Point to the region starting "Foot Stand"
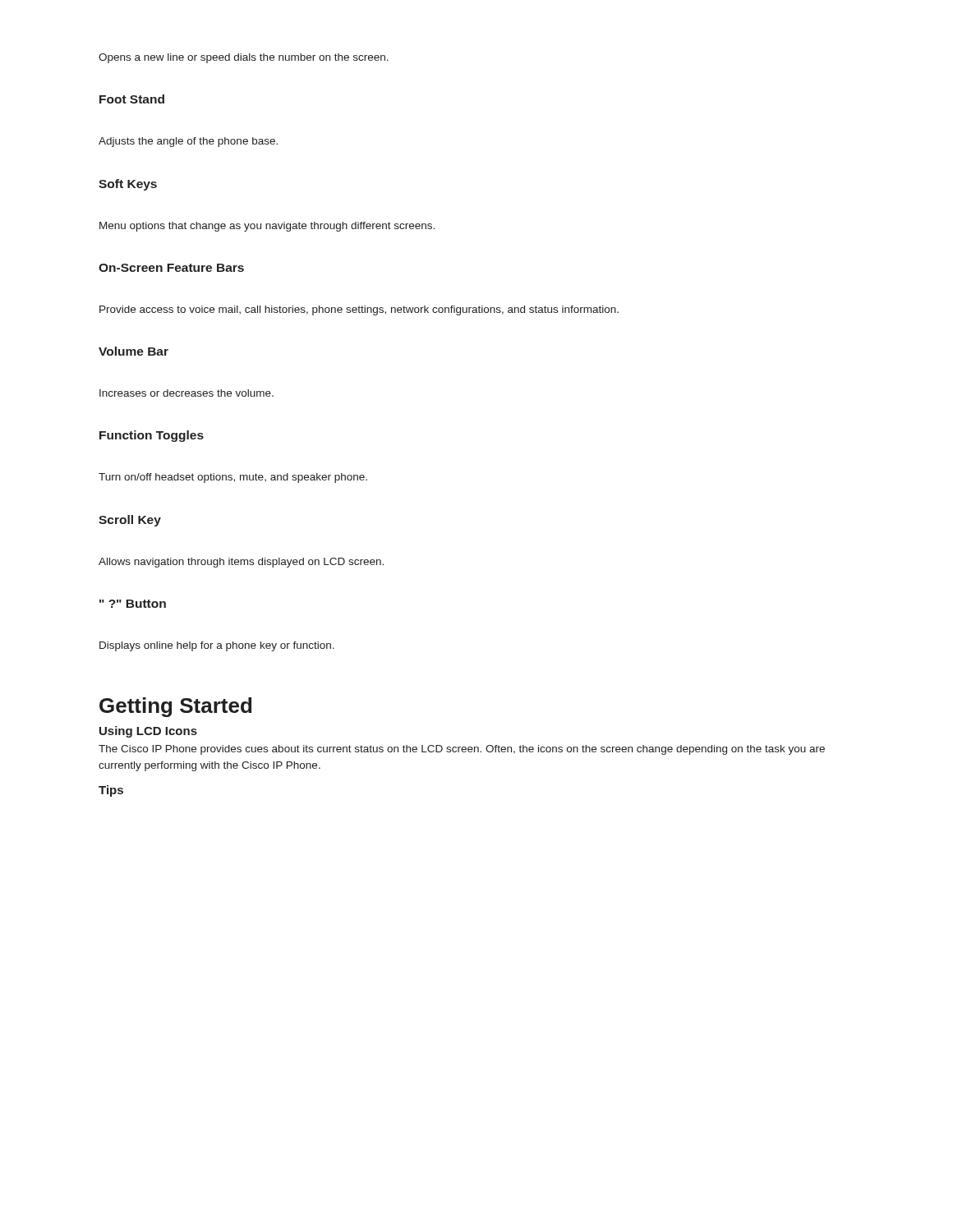Viewport: 953px width, 1232px height. [x=132, y=99]
